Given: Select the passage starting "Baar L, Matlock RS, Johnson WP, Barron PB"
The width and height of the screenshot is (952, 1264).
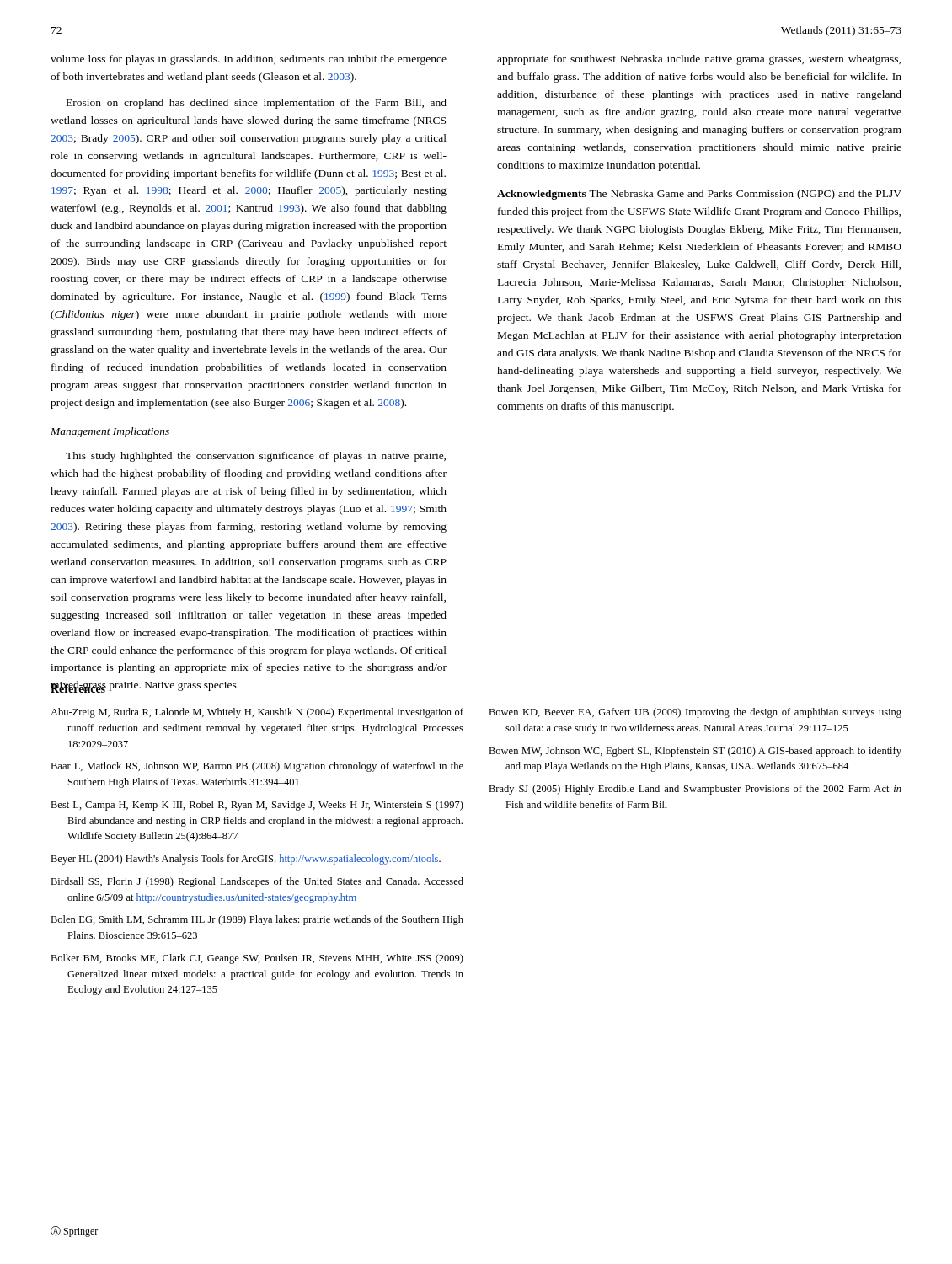Looking at the screenshot, I should (257, 774).
